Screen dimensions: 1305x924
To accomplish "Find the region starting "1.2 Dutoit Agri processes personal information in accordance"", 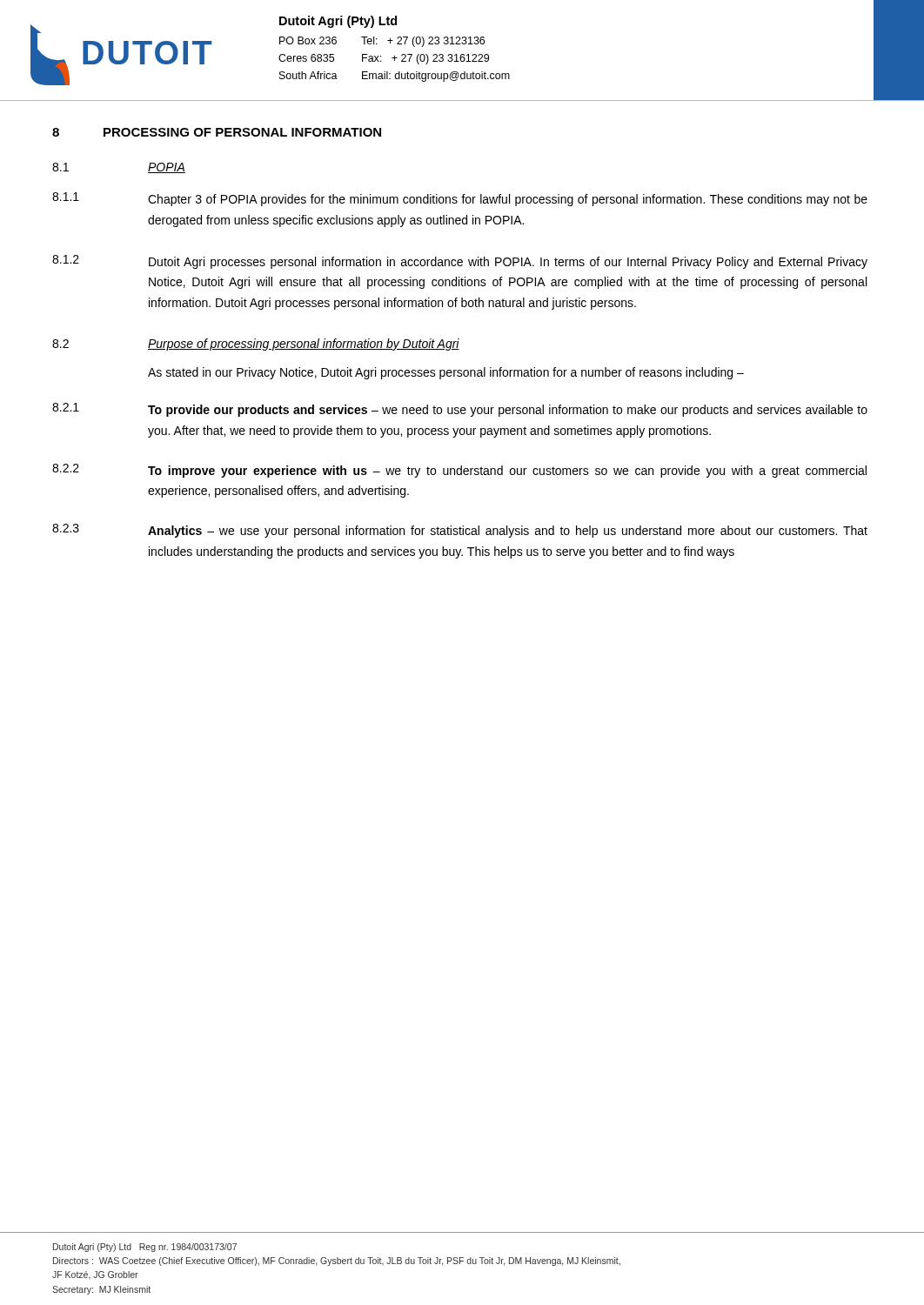I will 460,283.
